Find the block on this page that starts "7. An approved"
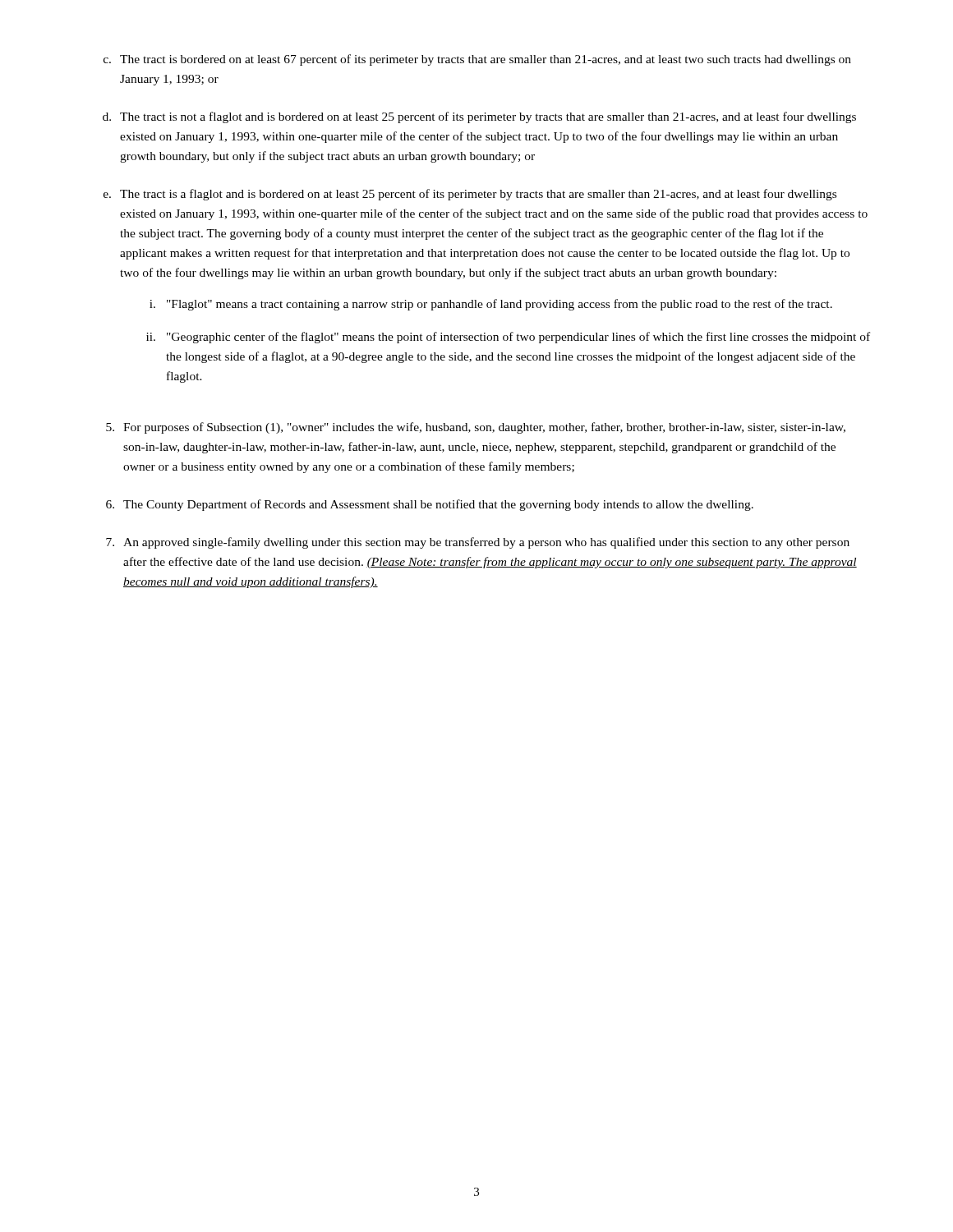 (x=476, y=562)
